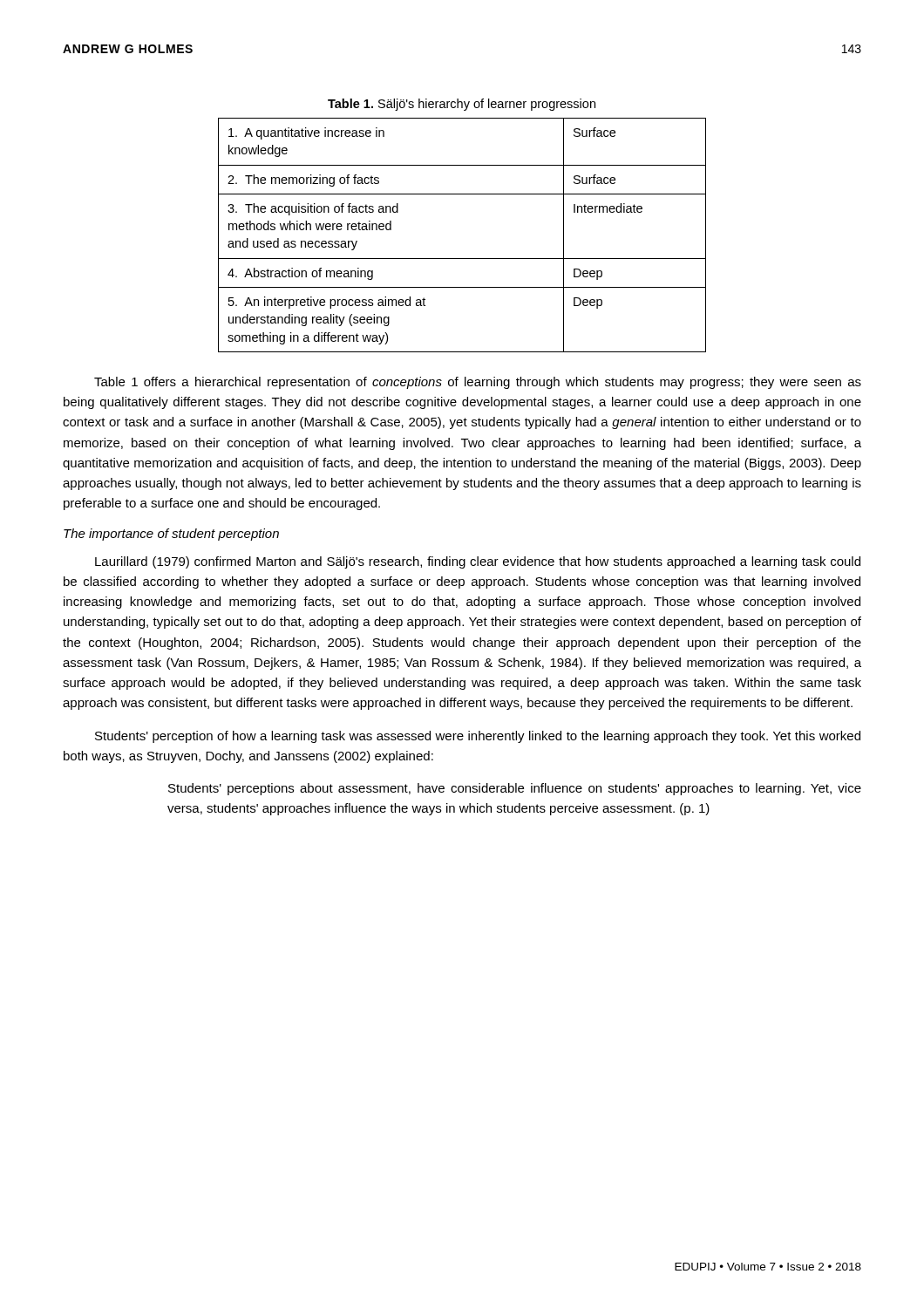This screenshot has height=1308, width=924.
Task: Navigate to the passage starting "Students' perception of how a learning task"
Action: point(462,745)
